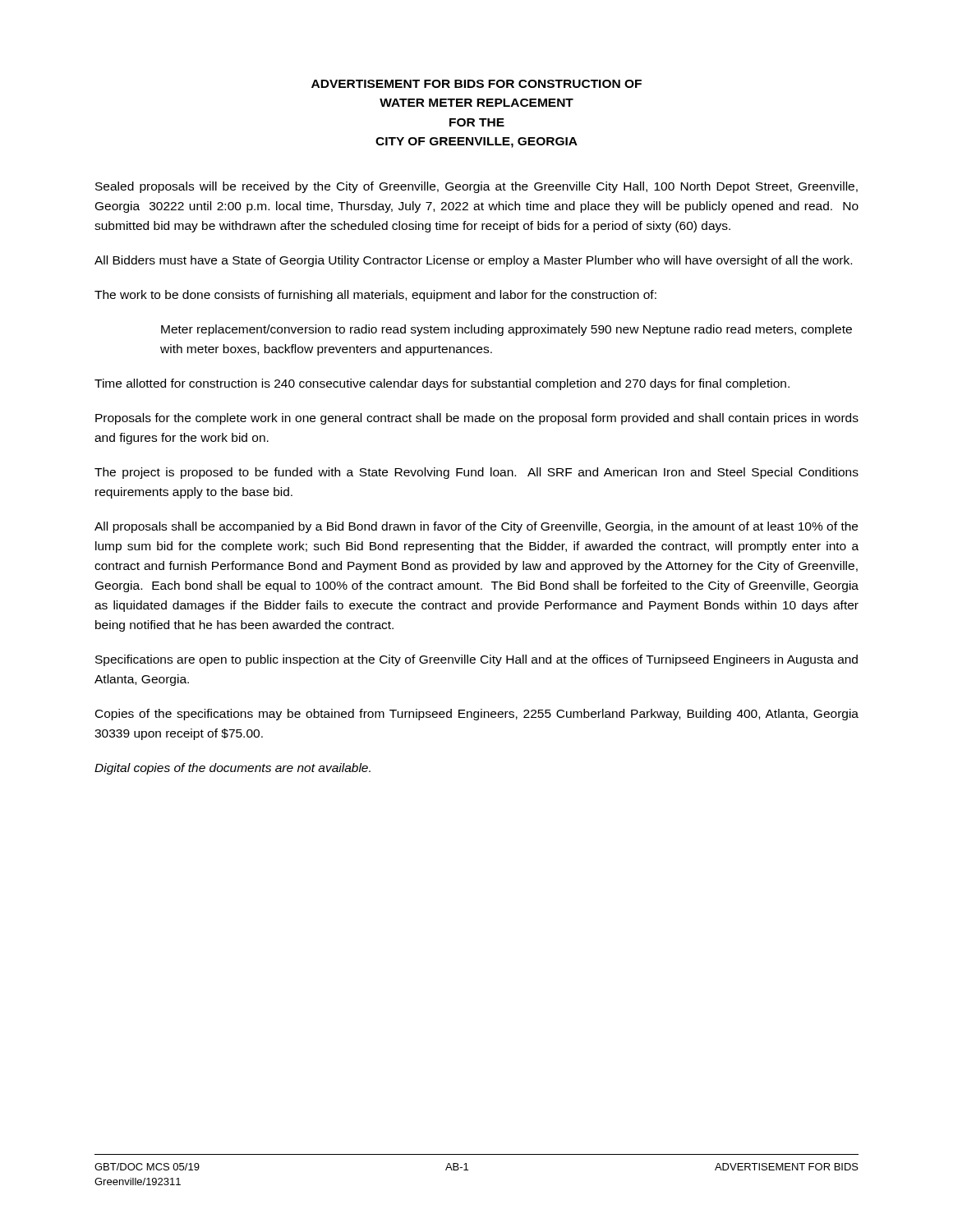Click on the text block starting "Sealed proposals will be"
This screenshot has height=1232, width=953.
[476, 206]
